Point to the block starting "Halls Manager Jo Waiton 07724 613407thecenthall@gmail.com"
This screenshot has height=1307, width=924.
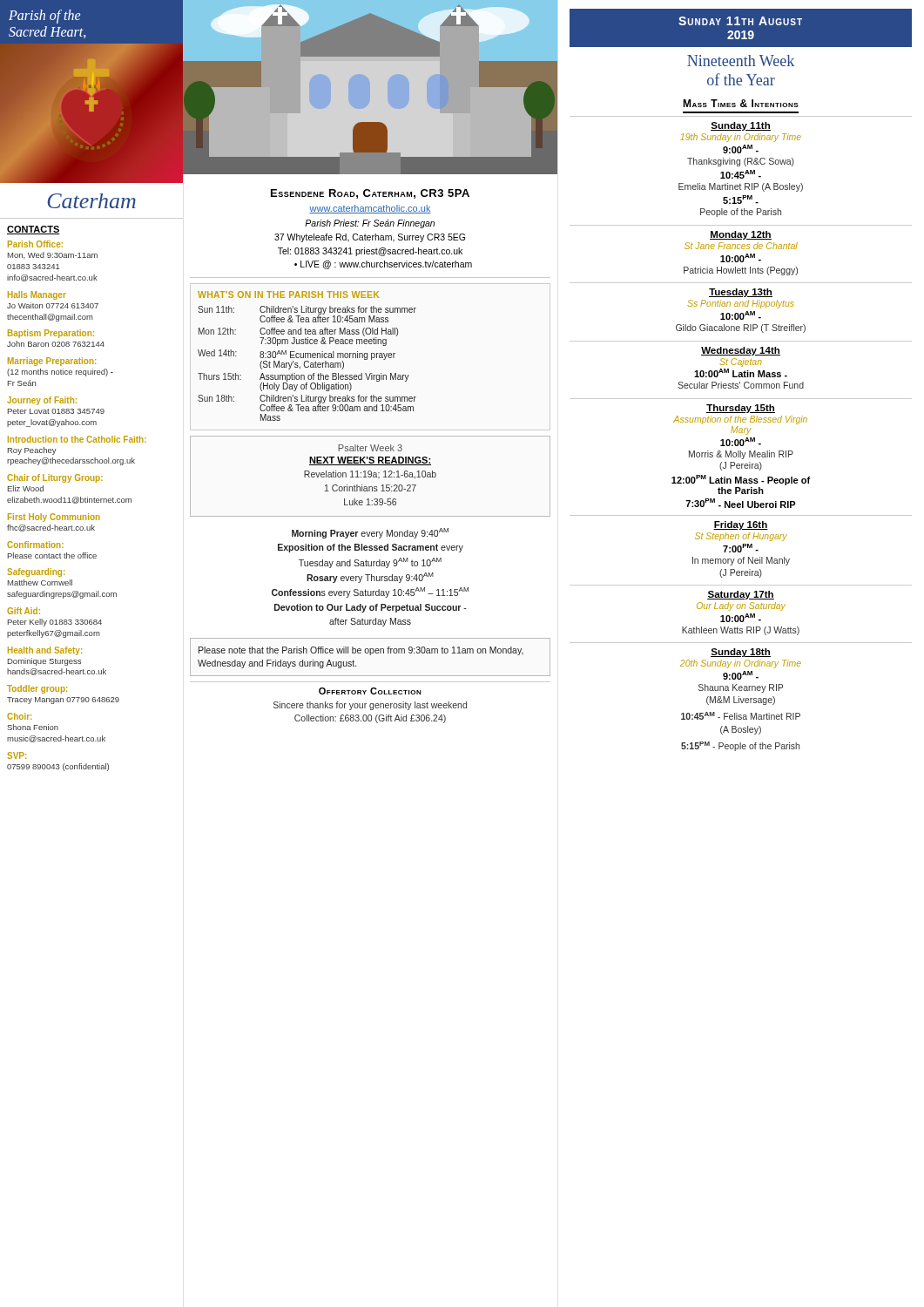point(91,306)
